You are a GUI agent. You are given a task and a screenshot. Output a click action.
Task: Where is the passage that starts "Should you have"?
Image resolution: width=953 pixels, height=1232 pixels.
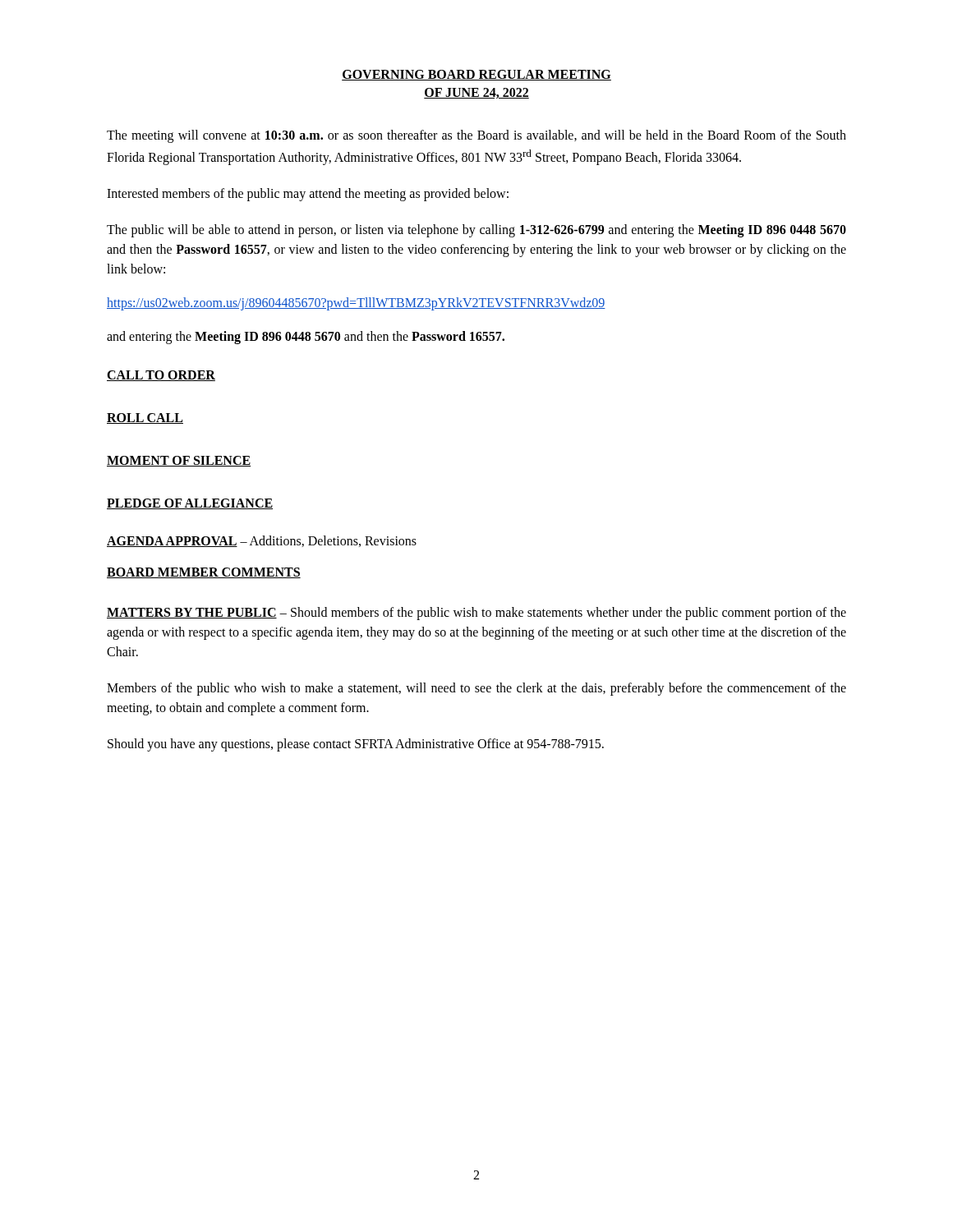pyautogui.click(x=356, y=744)
